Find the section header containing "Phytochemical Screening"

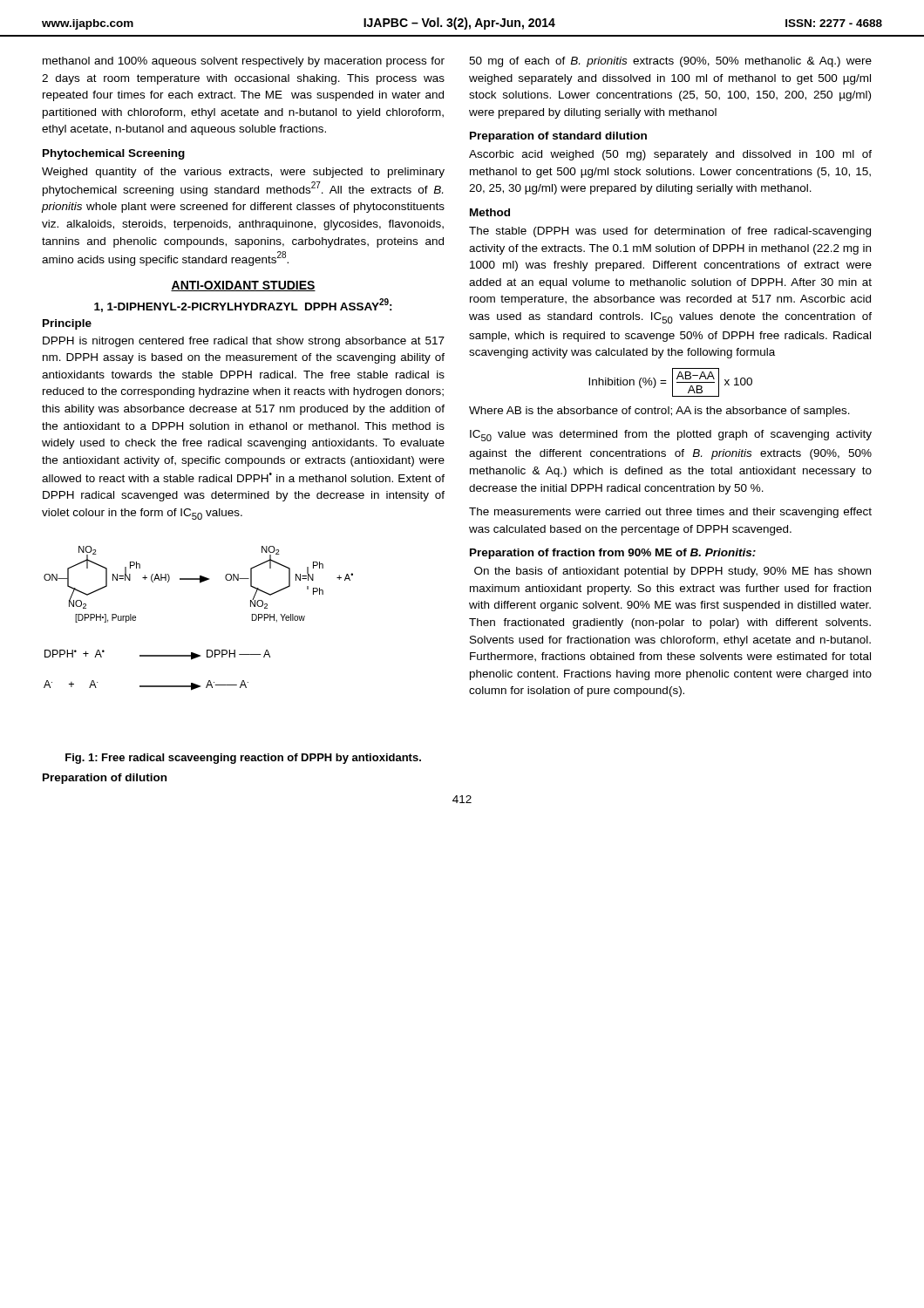click(x=113, y=153)
